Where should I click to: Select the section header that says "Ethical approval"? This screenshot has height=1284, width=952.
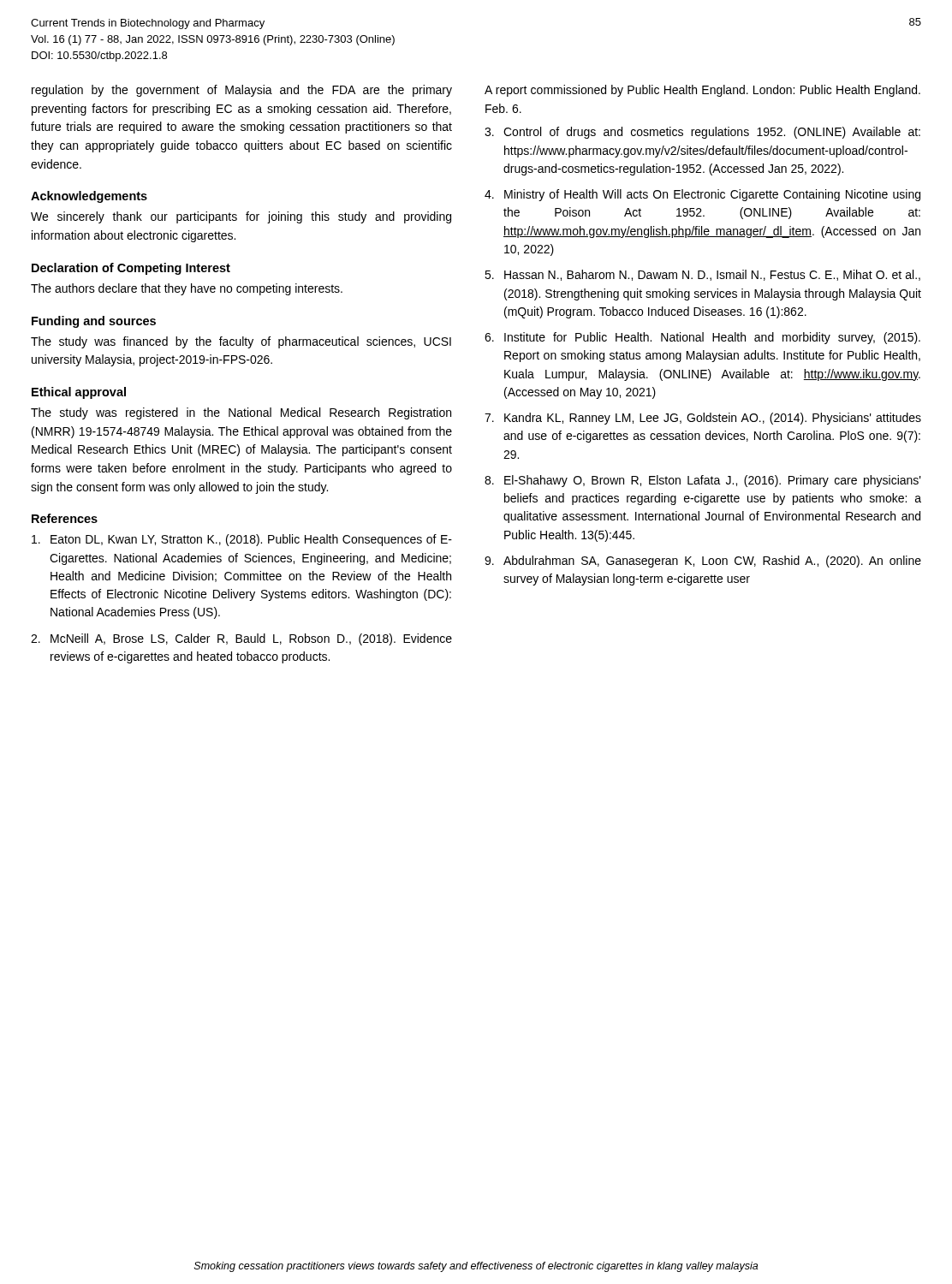pyautogui.click(x=79, y=392)
